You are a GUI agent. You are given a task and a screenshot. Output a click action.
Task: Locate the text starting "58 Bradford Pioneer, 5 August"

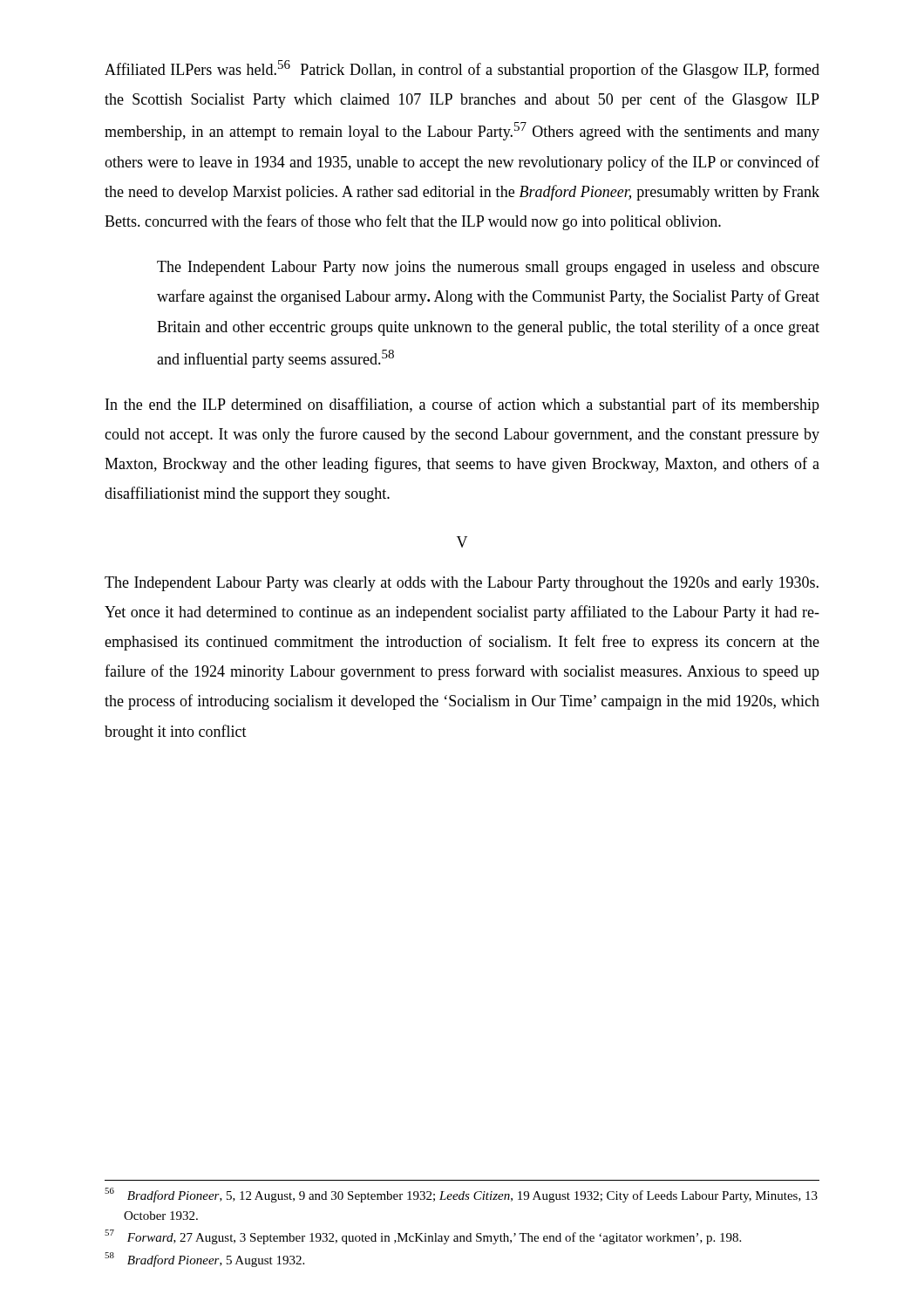(x=205, y=1260)
